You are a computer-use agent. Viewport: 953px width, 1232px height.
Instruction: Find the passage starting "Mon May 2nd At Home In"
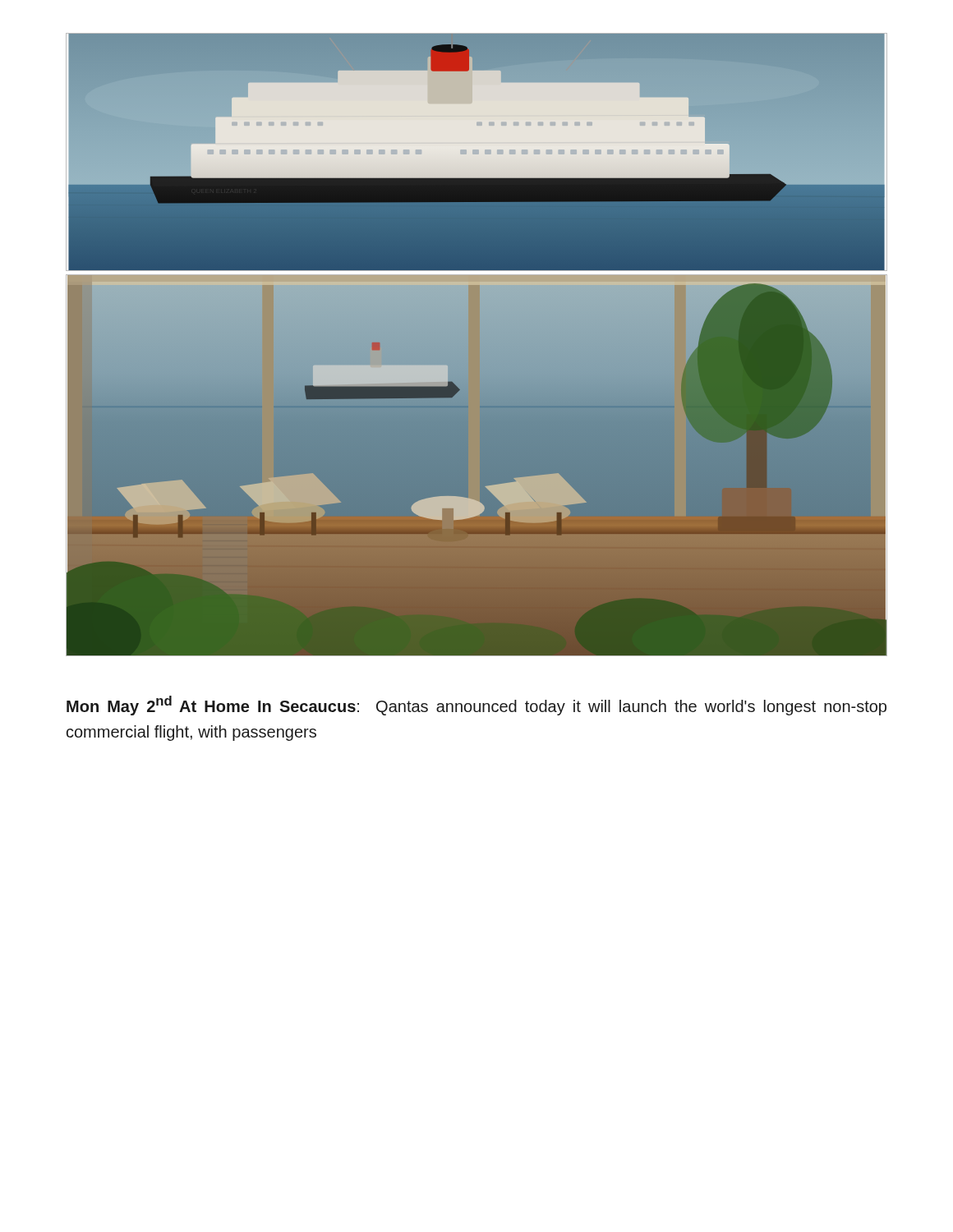pos(476,717)
